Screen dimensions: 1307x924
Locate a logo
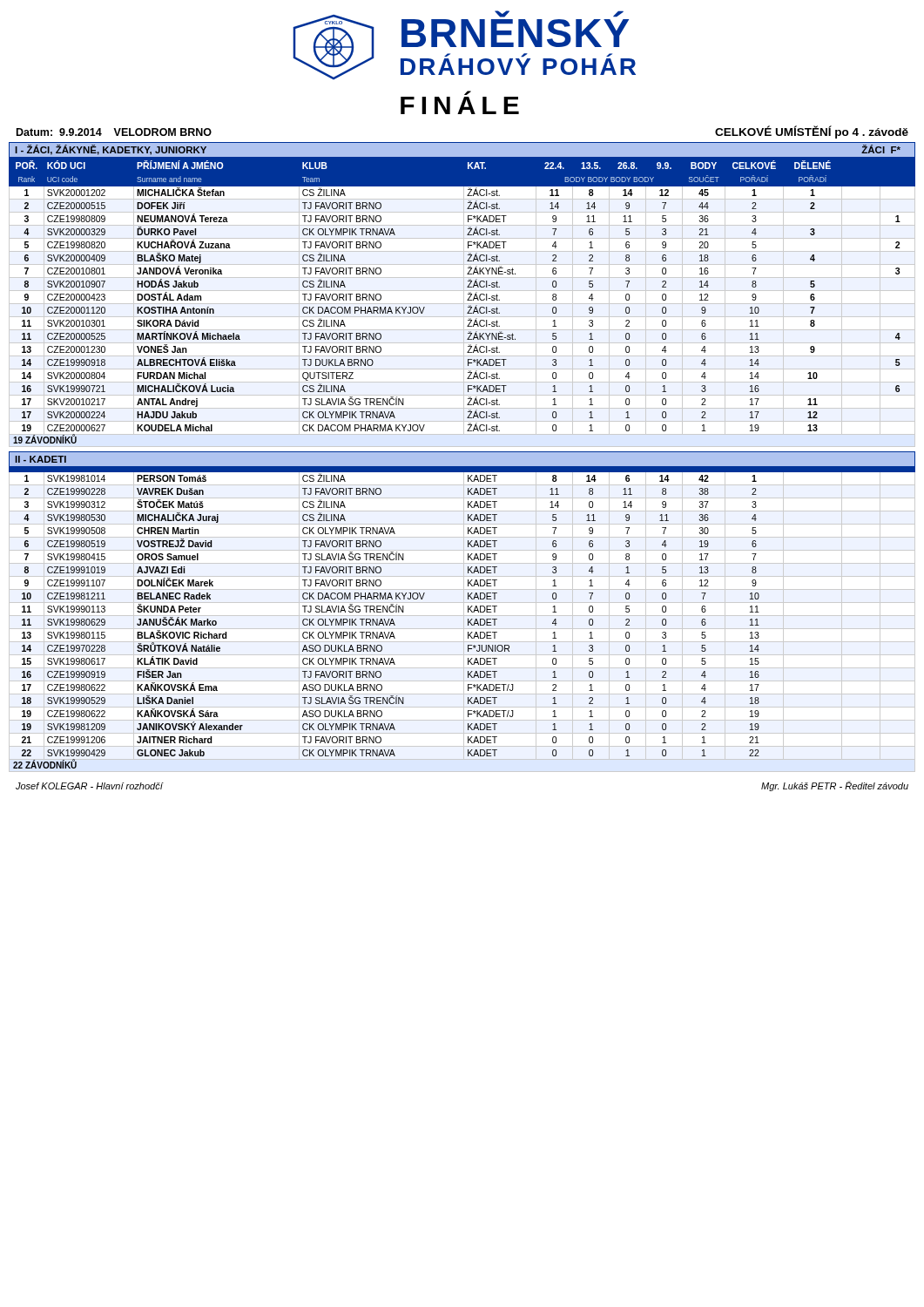[x=462, y=43]
